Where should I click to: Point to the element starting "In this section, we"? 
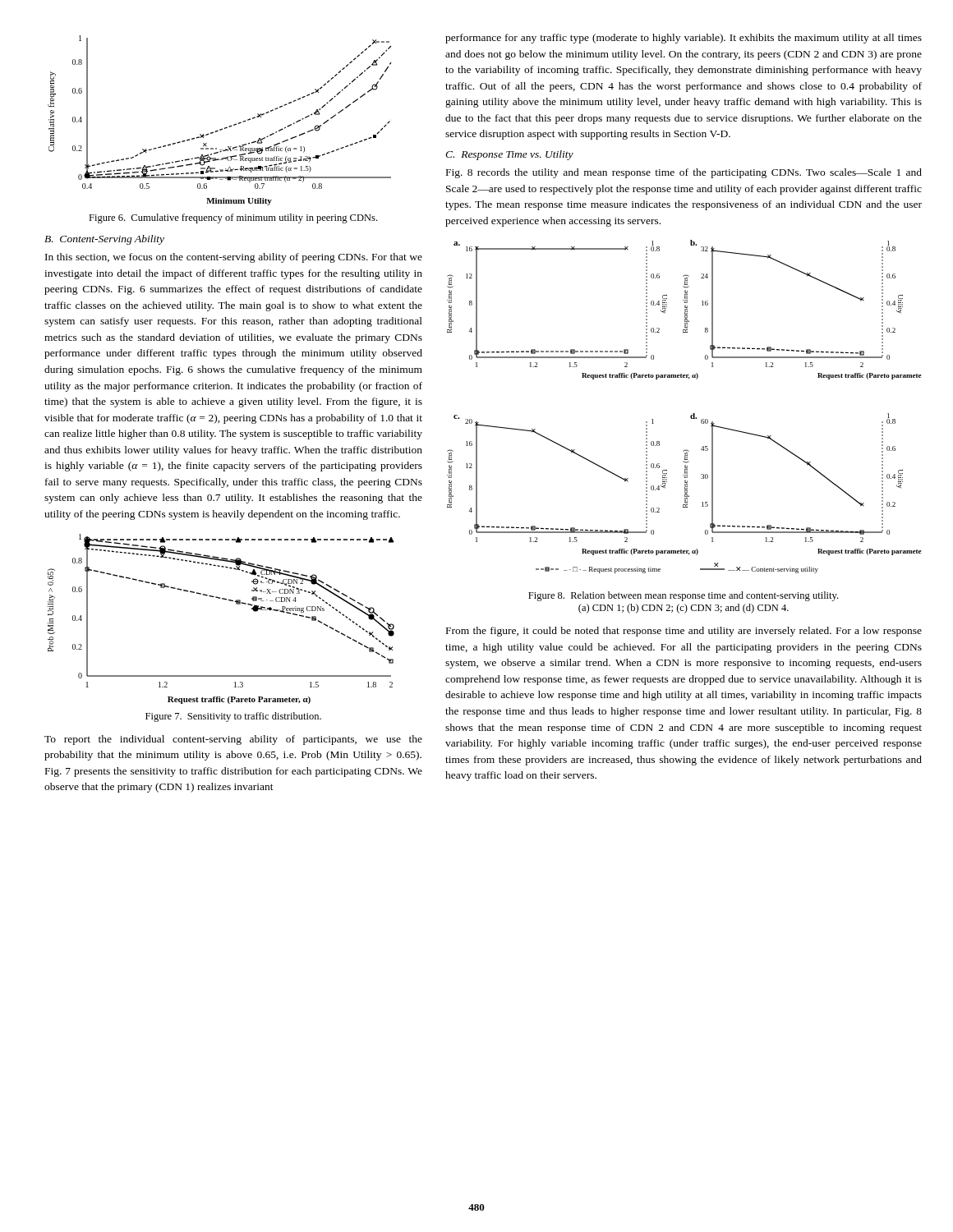click(x=233, y=385)
